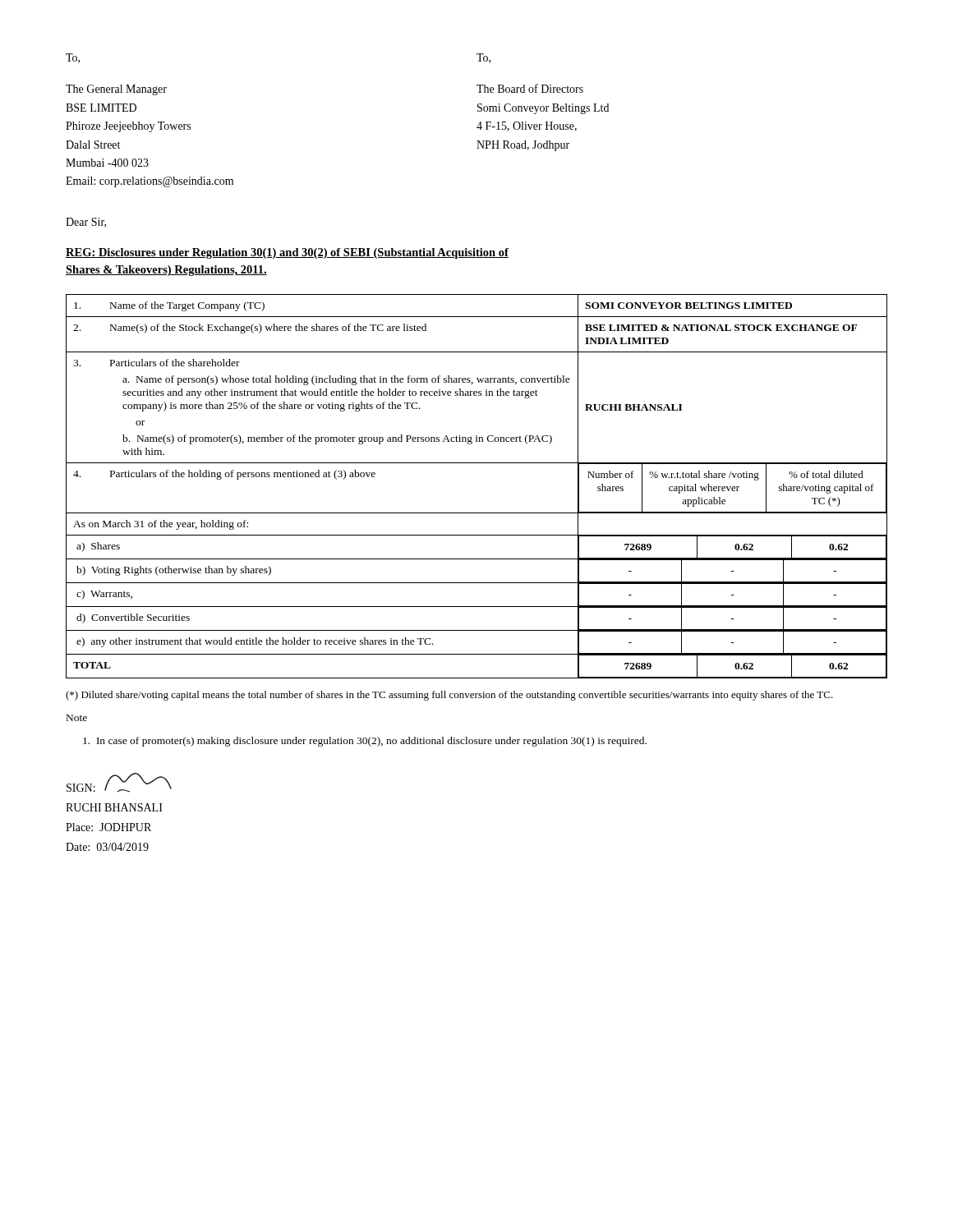Point to the block beginning "In case of promoter(s) making disclosure under"
Viewport: 953px width, 1232px height.
[x=365, y=740]
